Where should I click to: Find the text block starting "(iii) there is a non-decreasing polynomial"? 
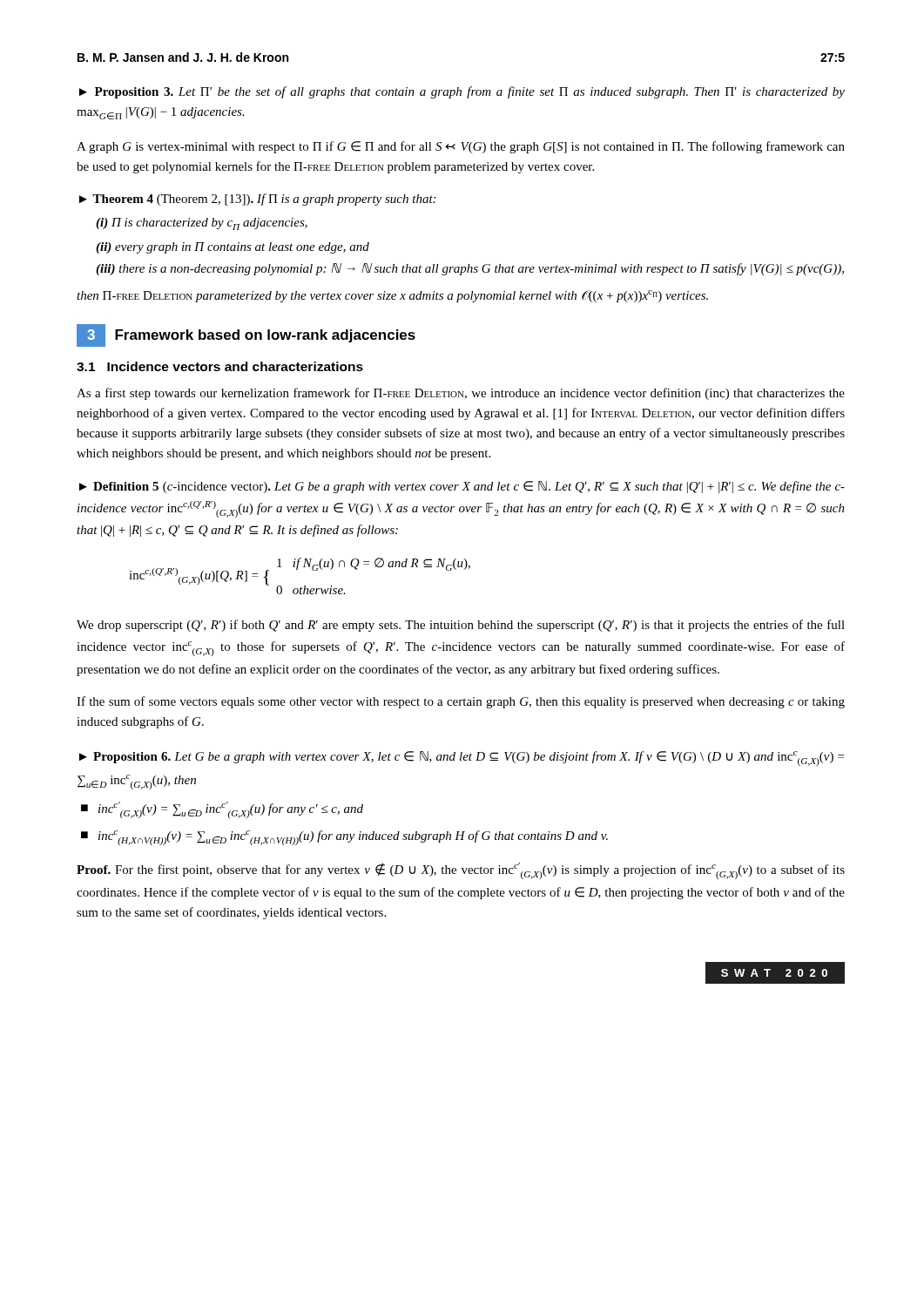[x=470, y=269]
